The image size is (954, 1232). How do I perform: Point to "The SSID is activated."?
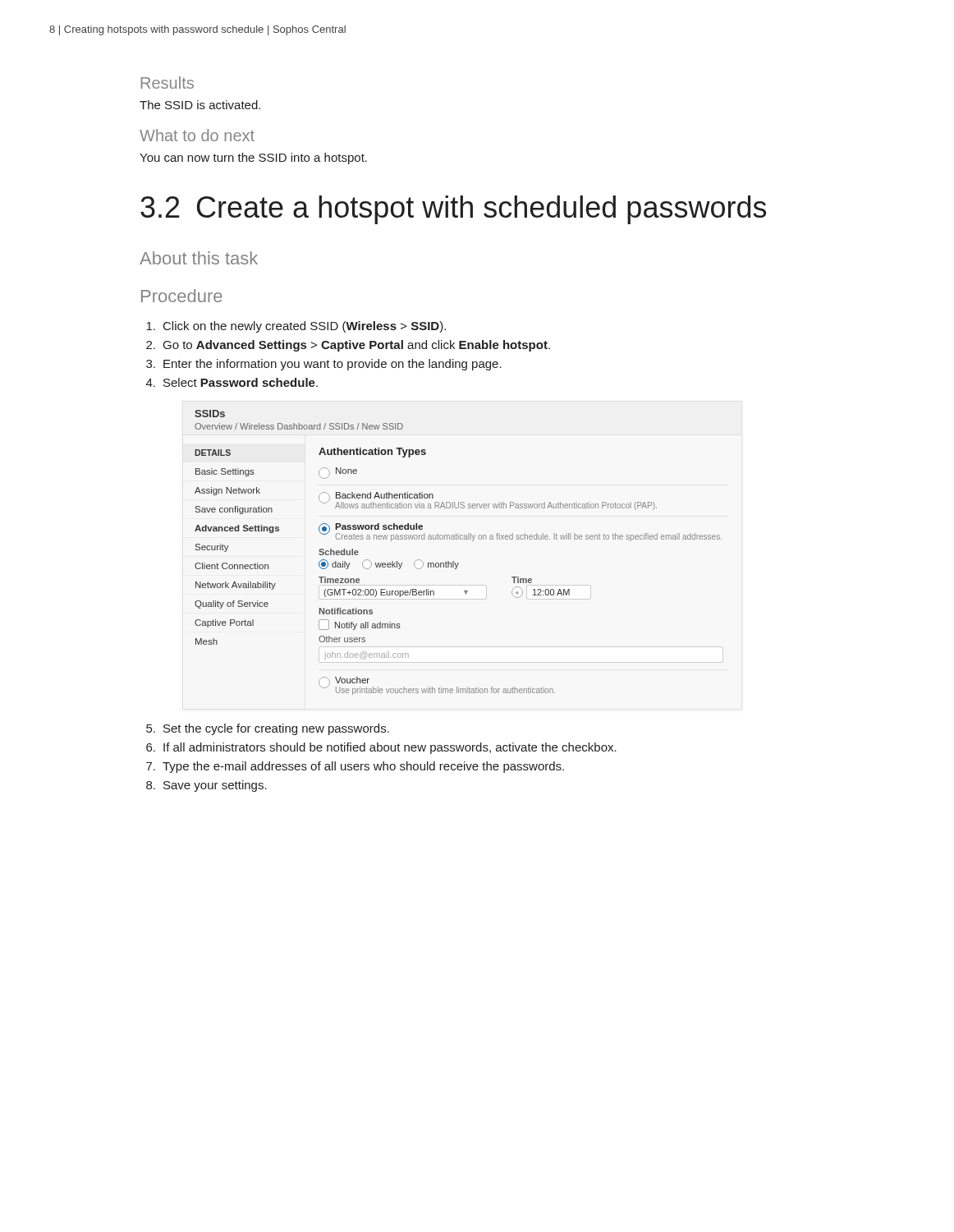(200, 105)
